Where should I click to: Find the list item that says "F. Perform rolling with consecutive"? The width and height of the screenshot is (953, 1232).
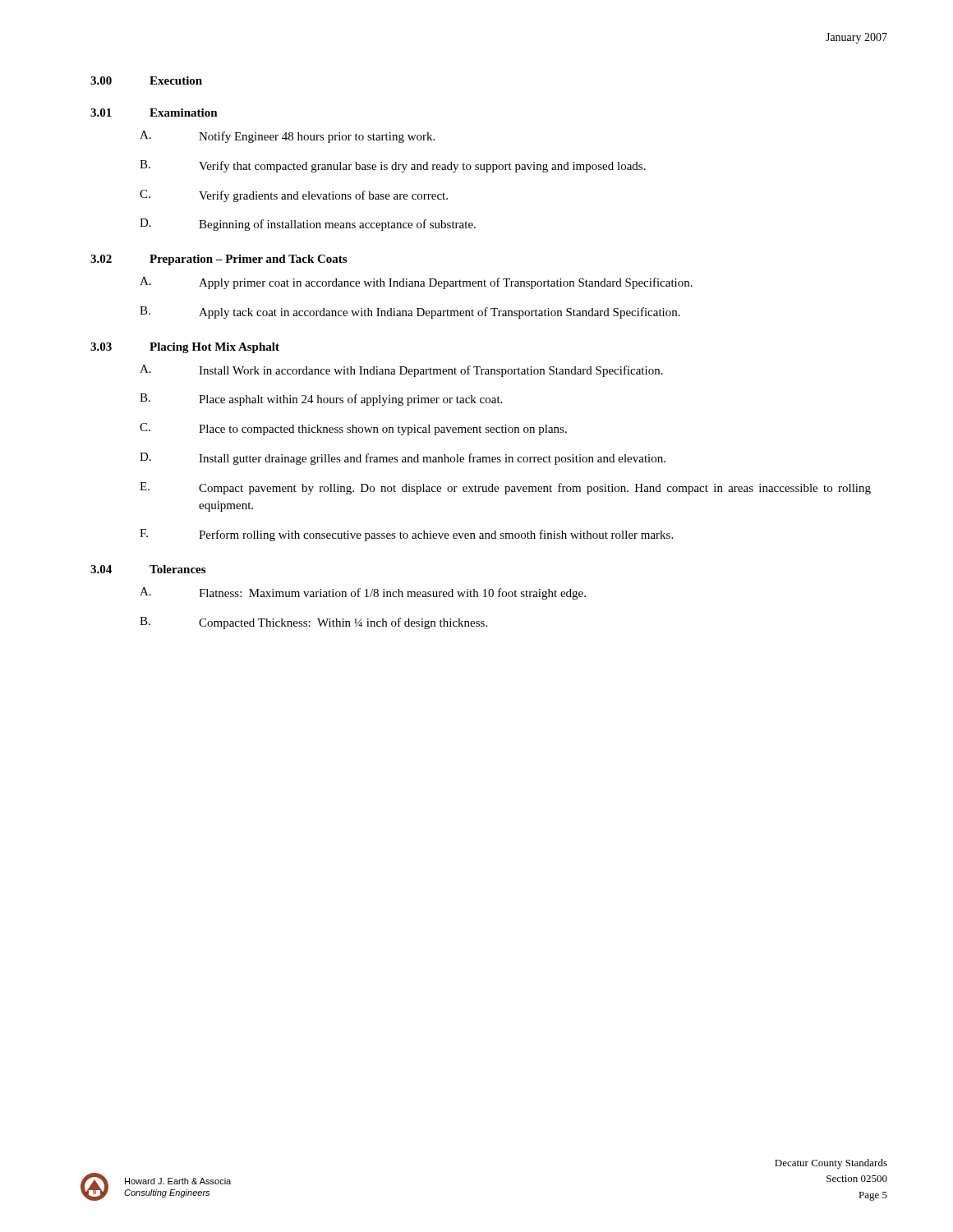[x=481, y=535]
